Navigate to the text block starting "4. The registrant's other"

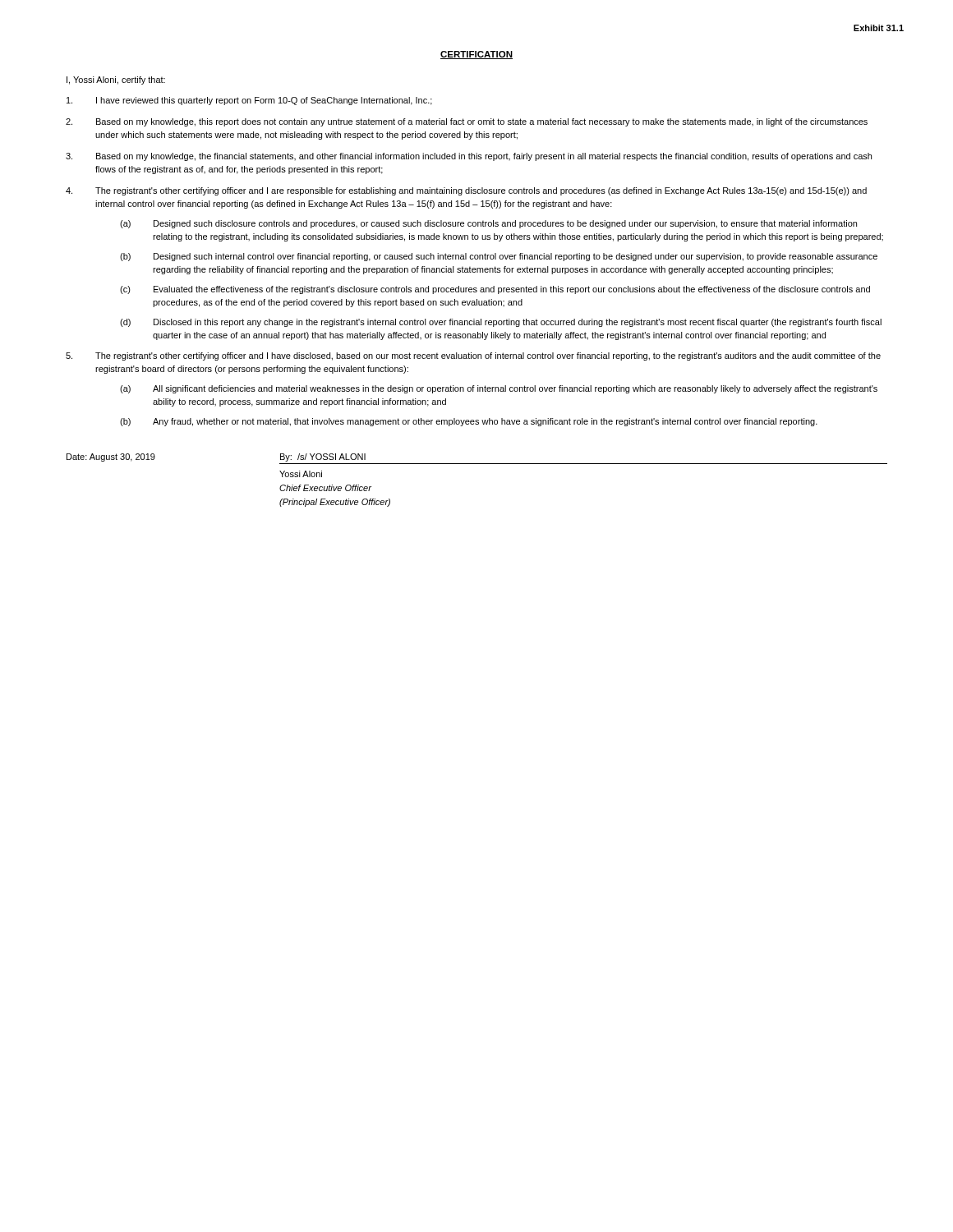pos(476,263)
